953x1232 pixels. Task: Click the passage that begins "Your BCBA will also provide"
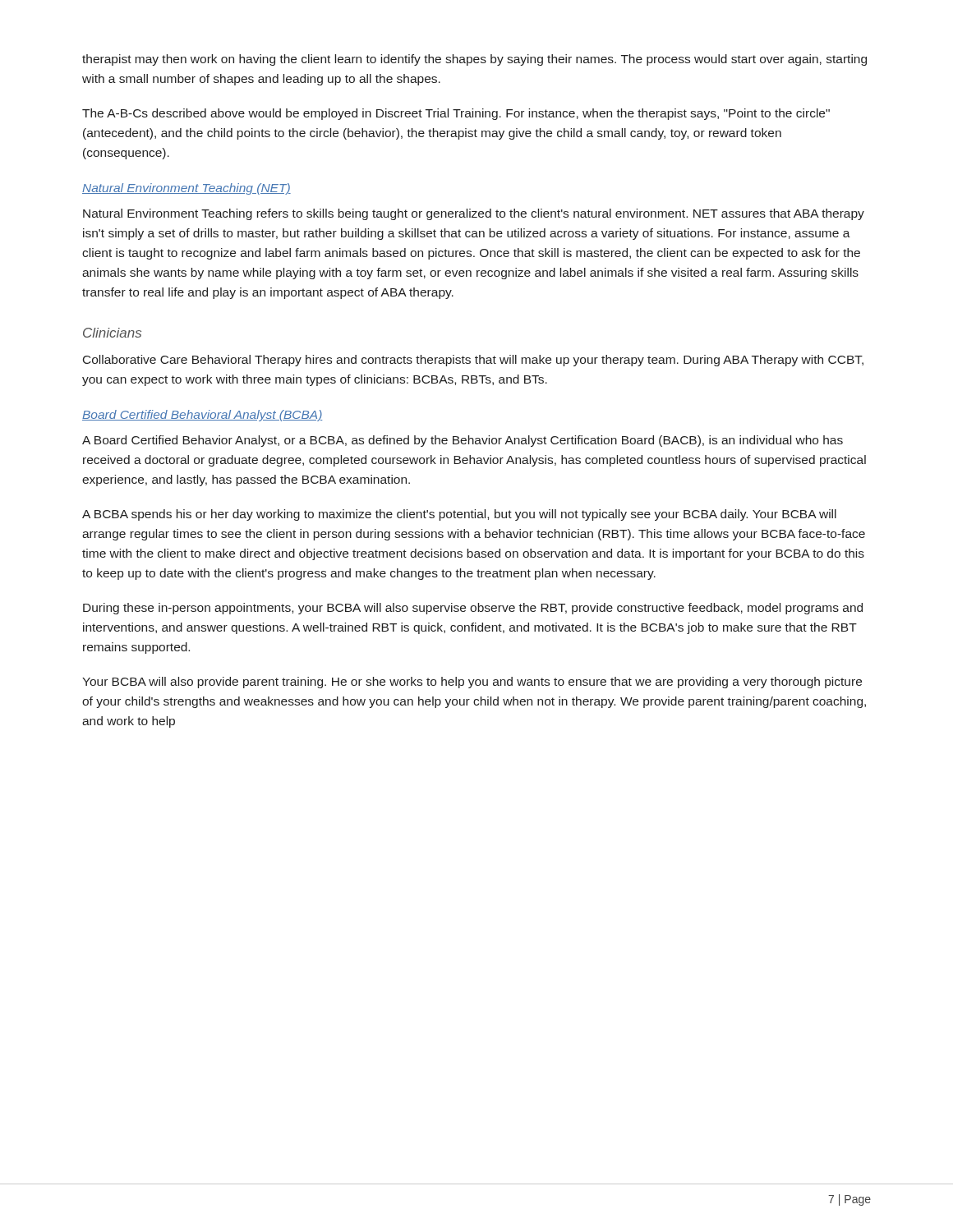click(x=475, y=701)
